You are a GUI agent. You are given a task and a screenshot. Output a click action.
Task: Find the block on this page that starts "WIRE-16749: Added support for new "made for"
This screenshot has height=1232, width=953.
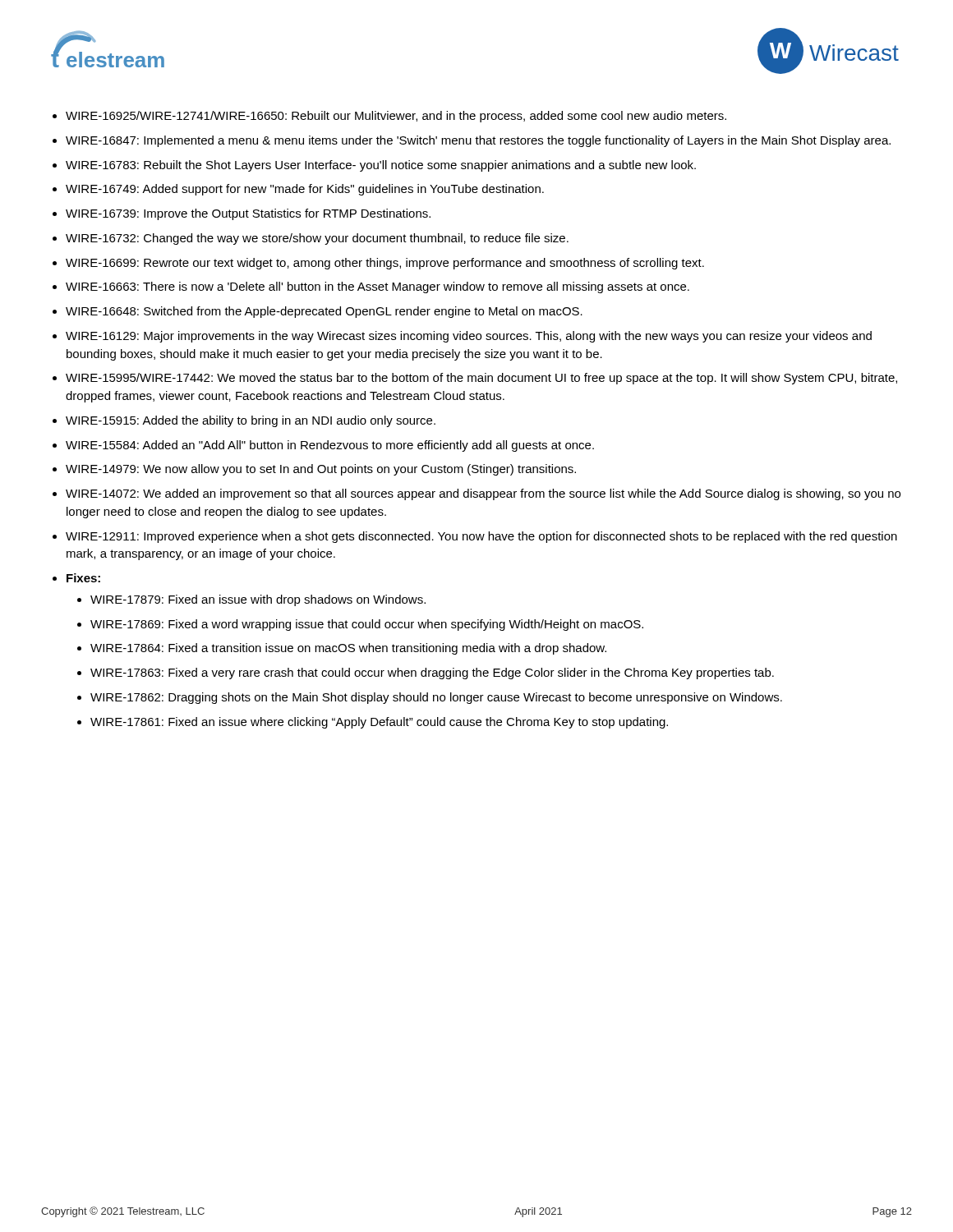(x=305, y=189)
